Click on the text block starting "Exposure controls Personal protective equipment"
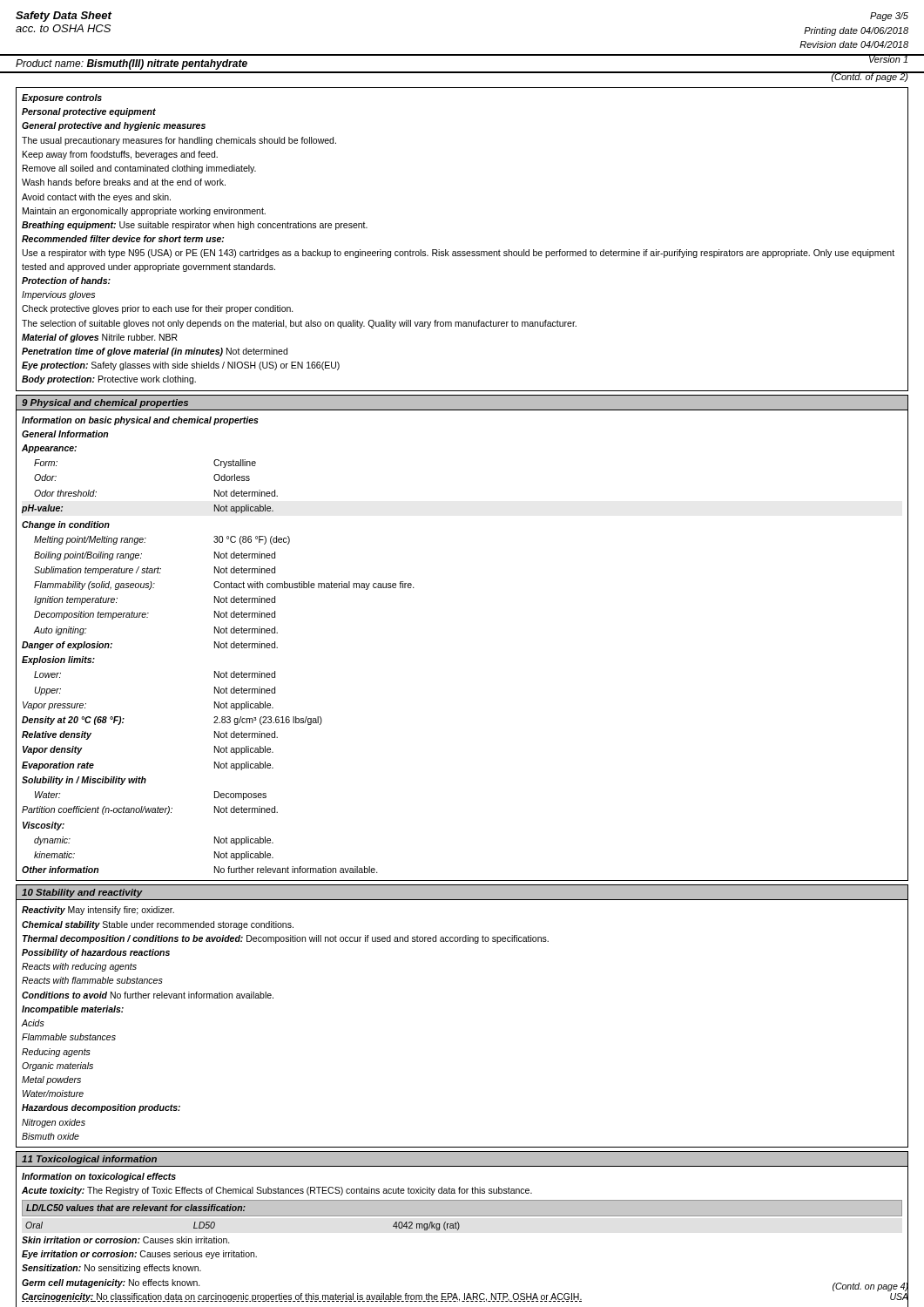Viewport: 924px width, 1307px height. coord(462,239)
